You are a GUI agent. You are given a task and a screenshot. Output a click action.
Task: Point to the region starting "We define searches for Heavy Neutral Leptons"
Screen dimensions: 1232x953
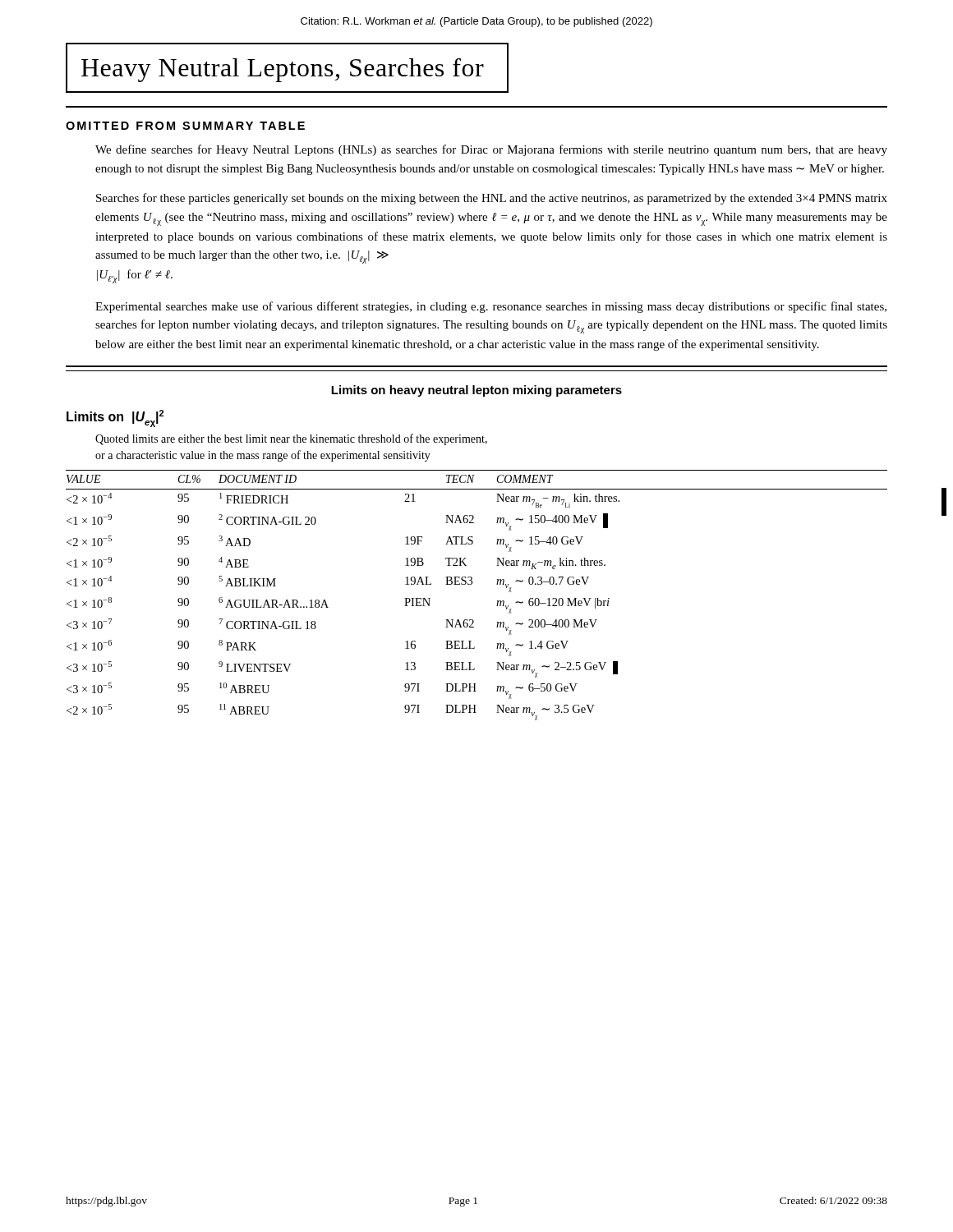(491, 159)
